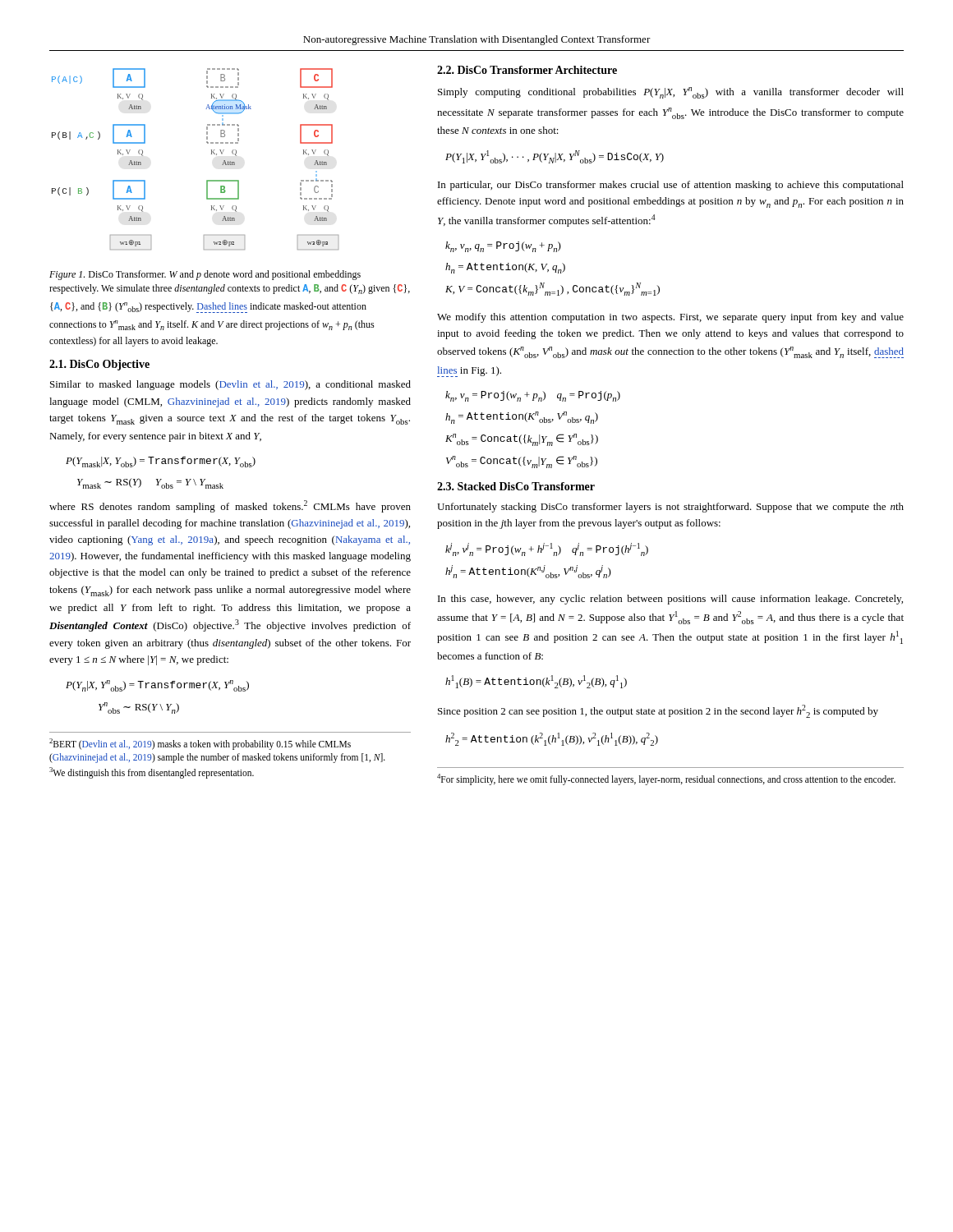Screen dimensions: 1232x953
Task: Where is the caption that starts "Figure 1. DisCo Transformer. W and"?
Action: pyautogui.click(x=230, y=308)
